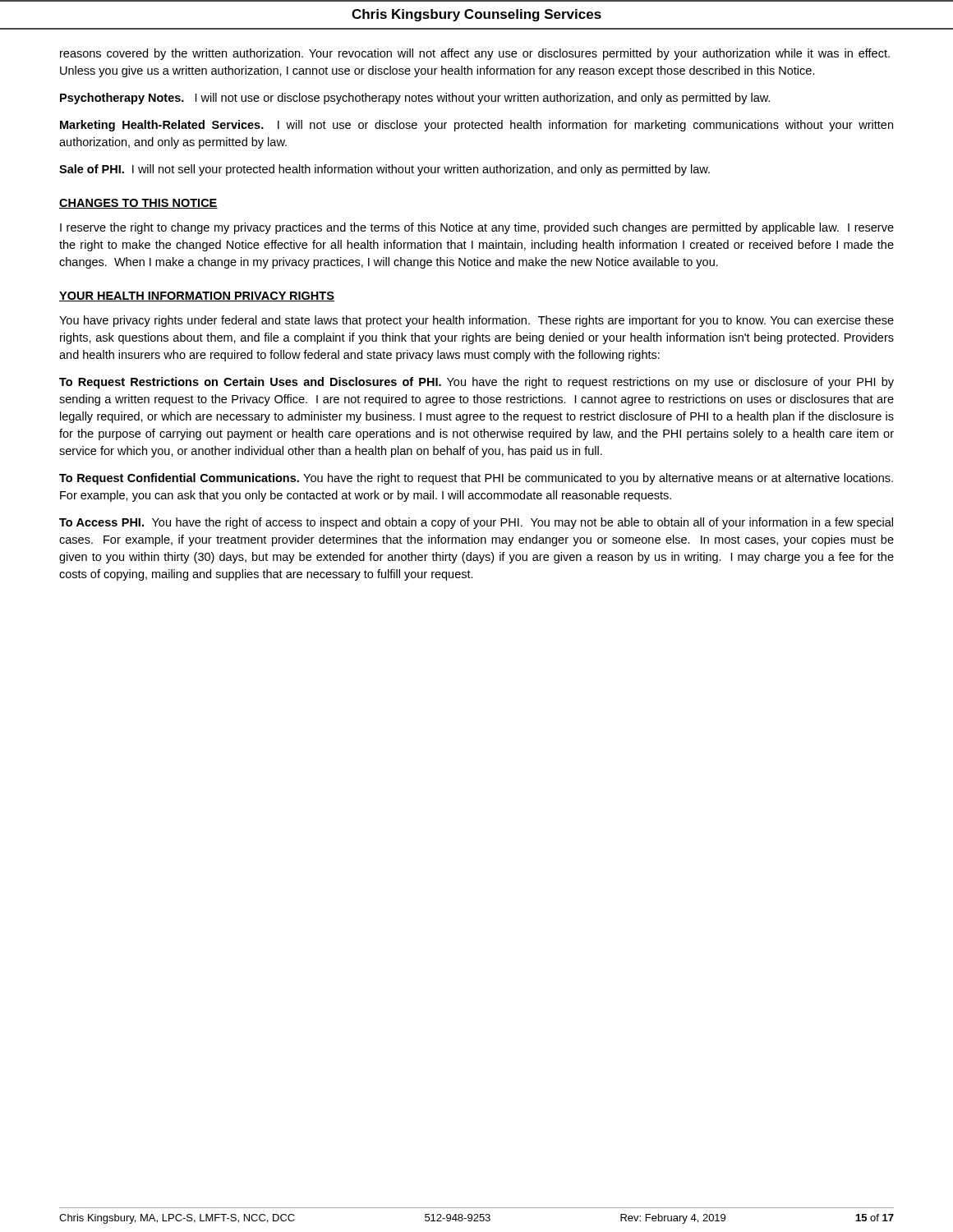Find the text block that reads "I reserve the right to"
Viewport: 953px width, 1232px height.
(476, 245)
